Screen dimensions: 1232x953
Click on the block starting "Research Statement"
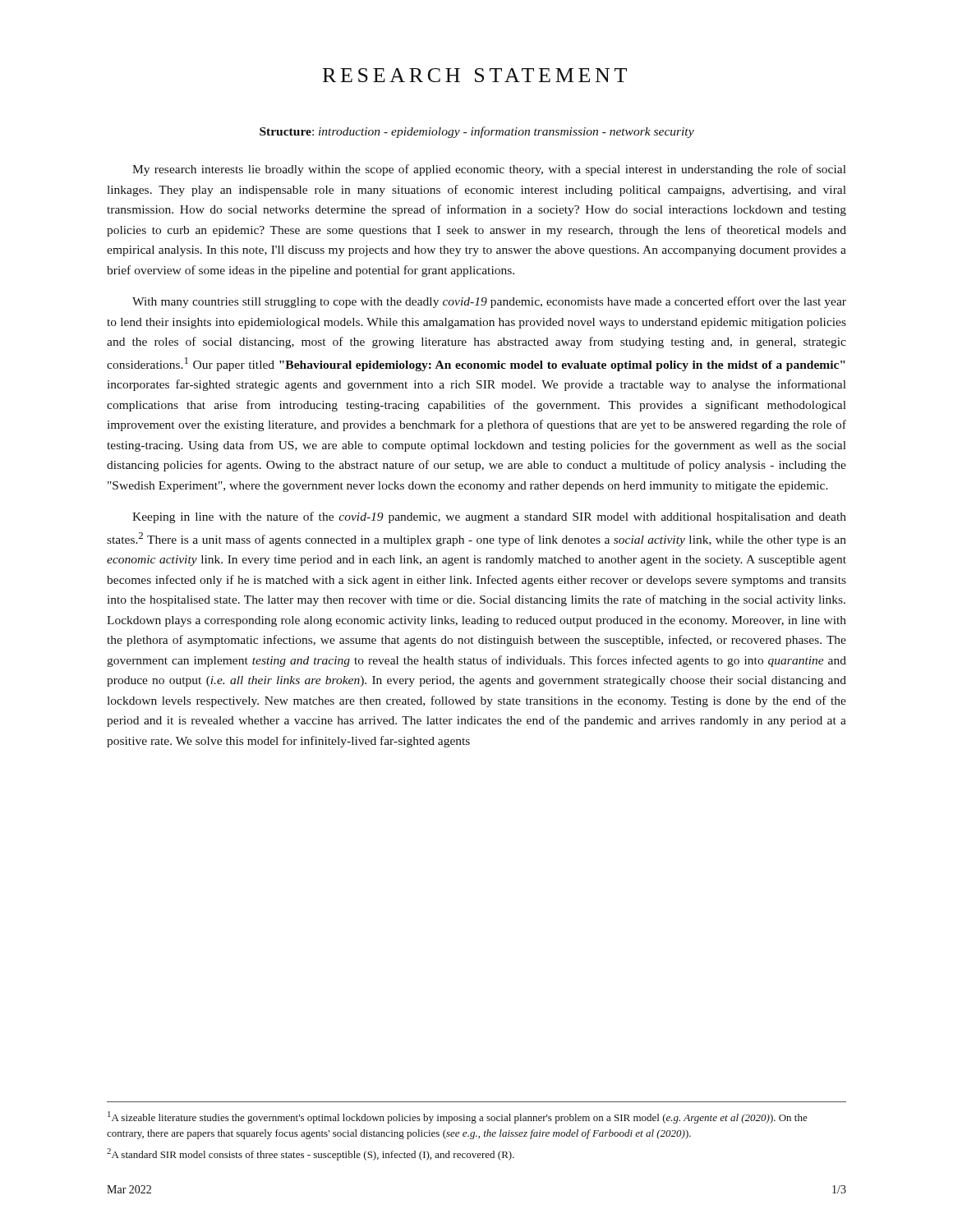[x=476, y=76]
